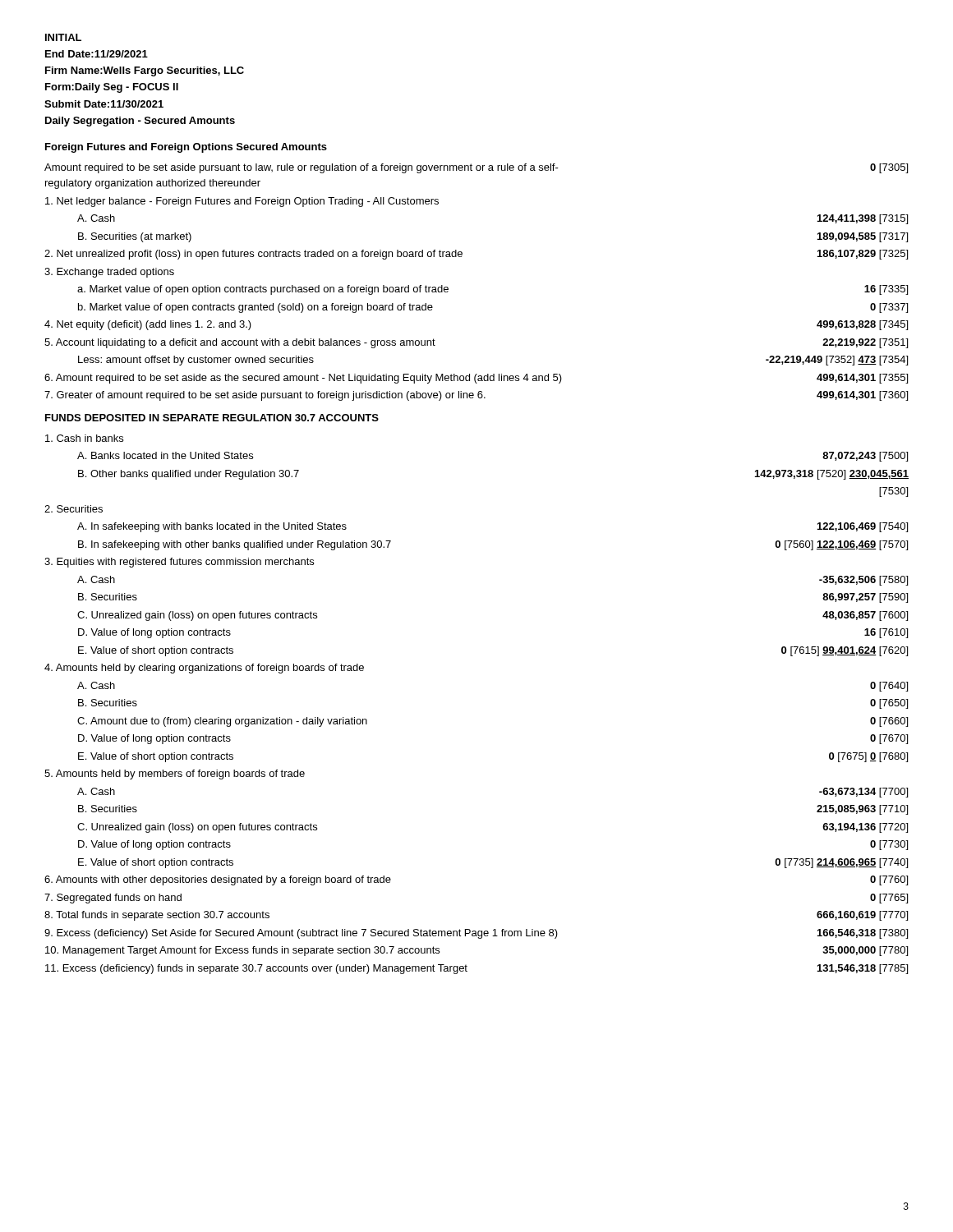Point to the text starting "5. Amounts held by"

point(175,775)
